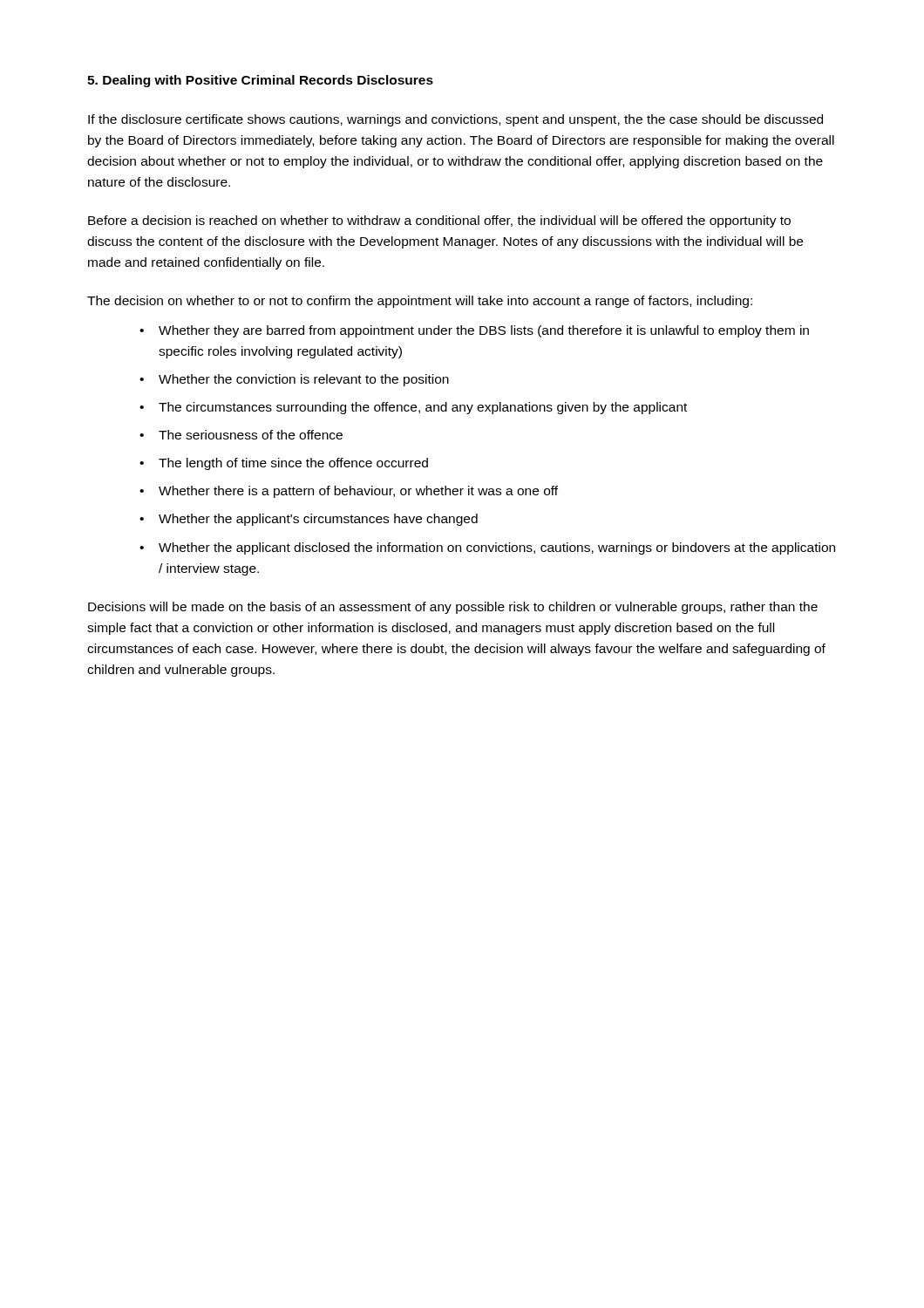This screenshot has width=924, height=1308.
Task: Point to the block beginning "Before a decision"
Action: (445, 241)
